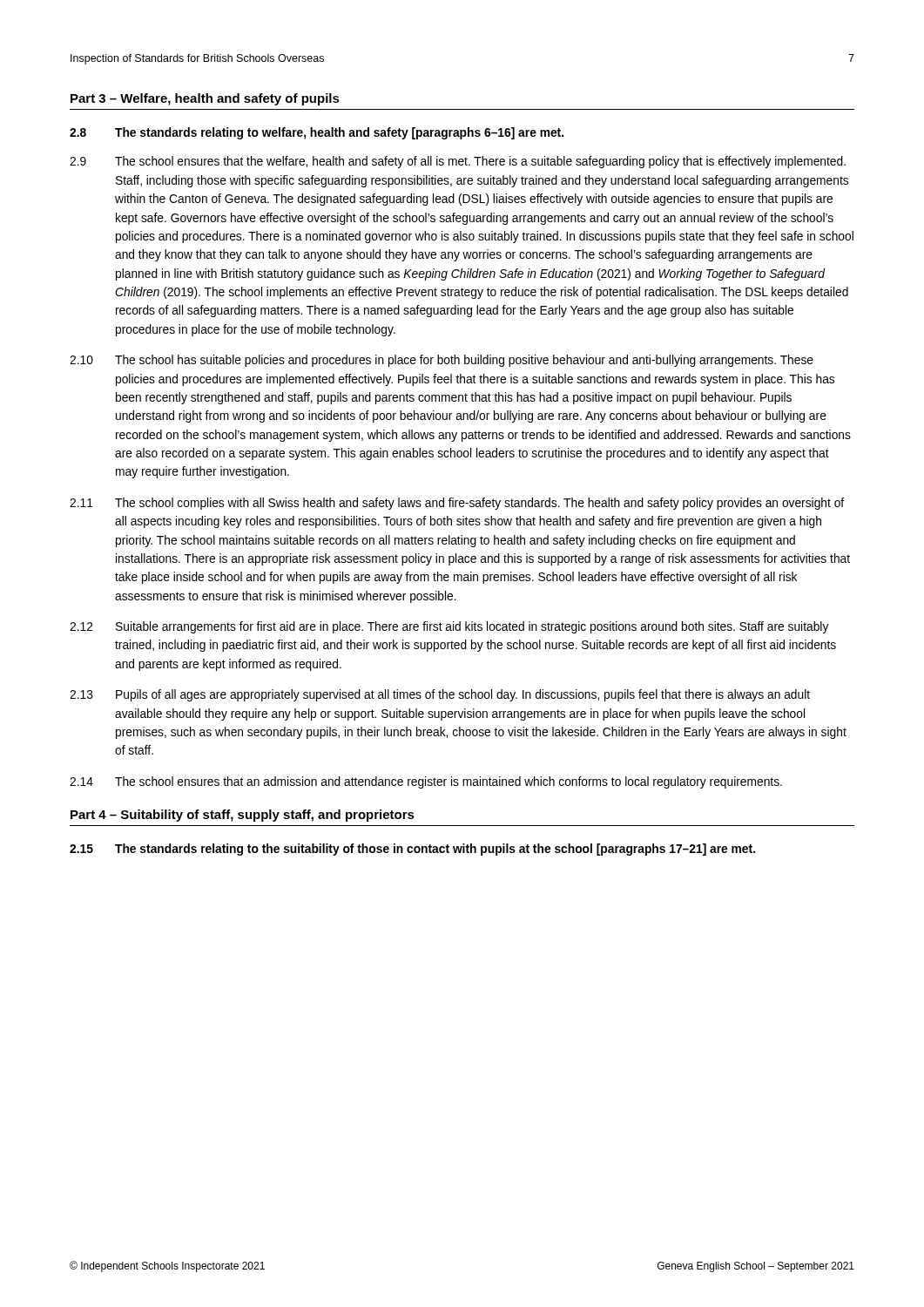Screen dimensions: 1307x924
Task: Where is the passage that starts "15 The standards relating to the suitability of"?
Action: click(462, 849)
